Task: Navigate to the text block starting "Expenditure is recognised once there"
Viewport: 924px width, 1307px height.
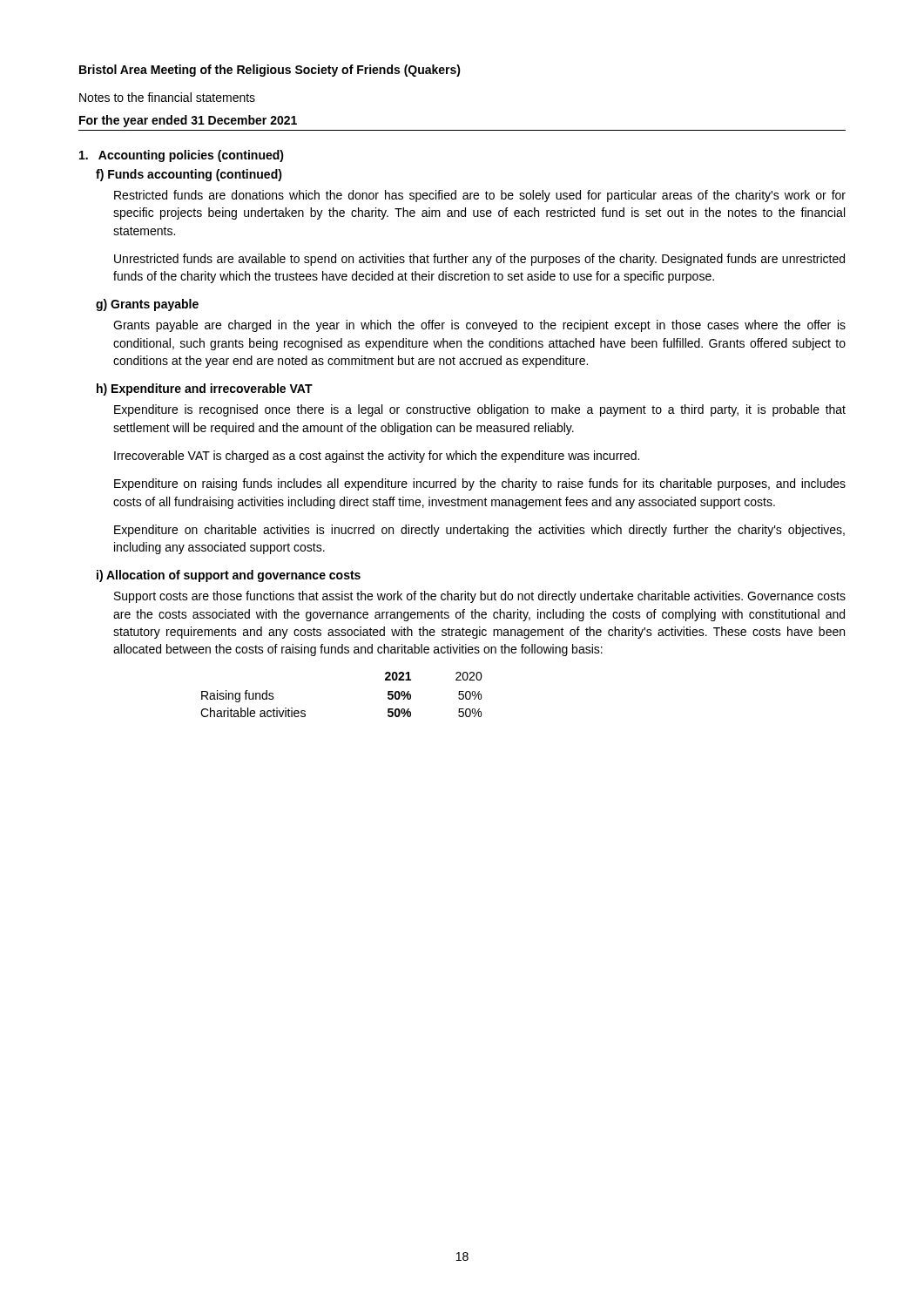Action: [479, 419]
